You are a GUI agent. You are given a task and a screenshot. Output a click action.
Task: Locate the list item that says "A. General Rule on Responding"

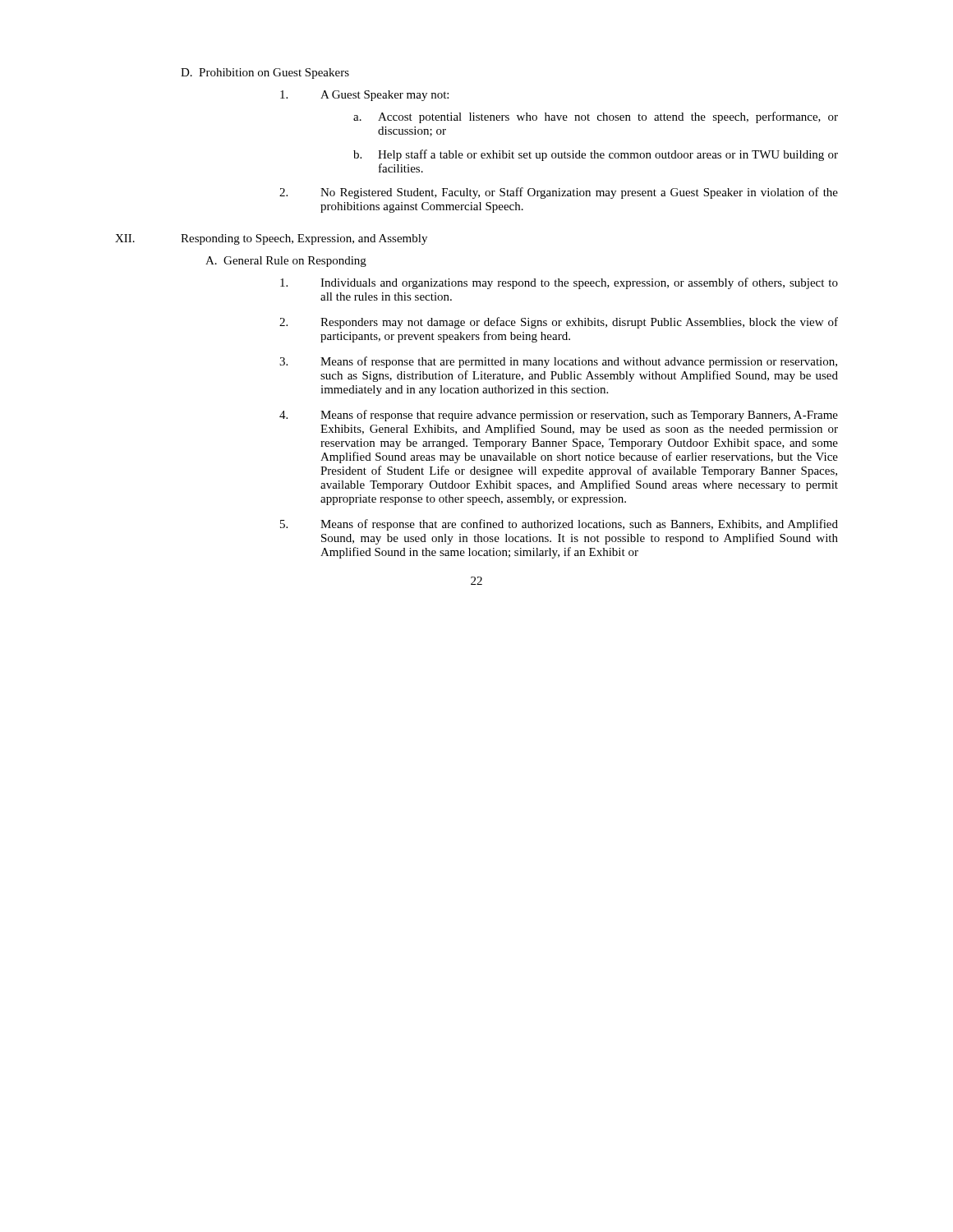point(286,260)
